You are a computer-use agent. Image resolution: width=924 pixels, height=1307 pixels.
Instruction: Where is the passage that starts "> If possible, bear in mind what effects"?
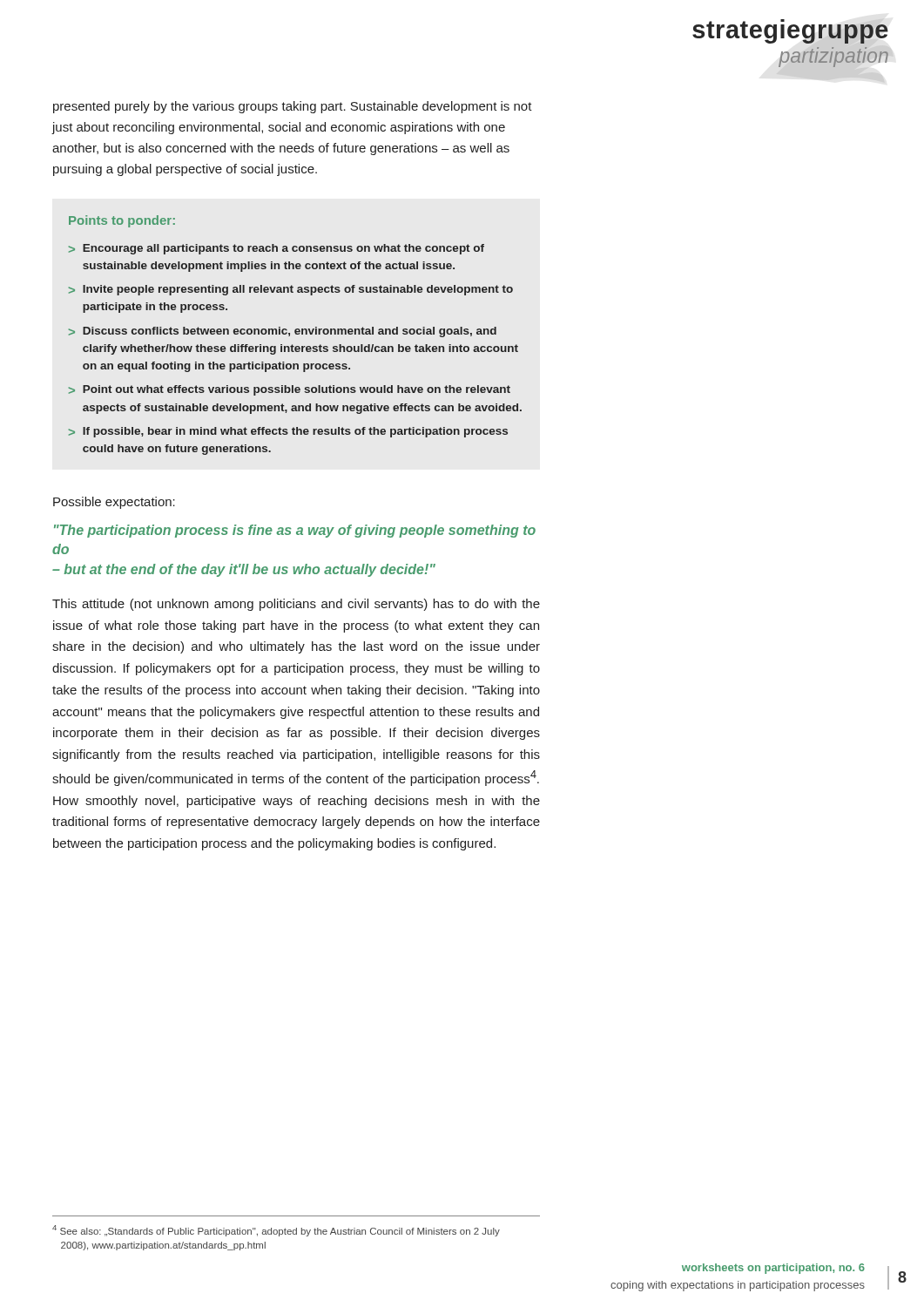(296, 440)
